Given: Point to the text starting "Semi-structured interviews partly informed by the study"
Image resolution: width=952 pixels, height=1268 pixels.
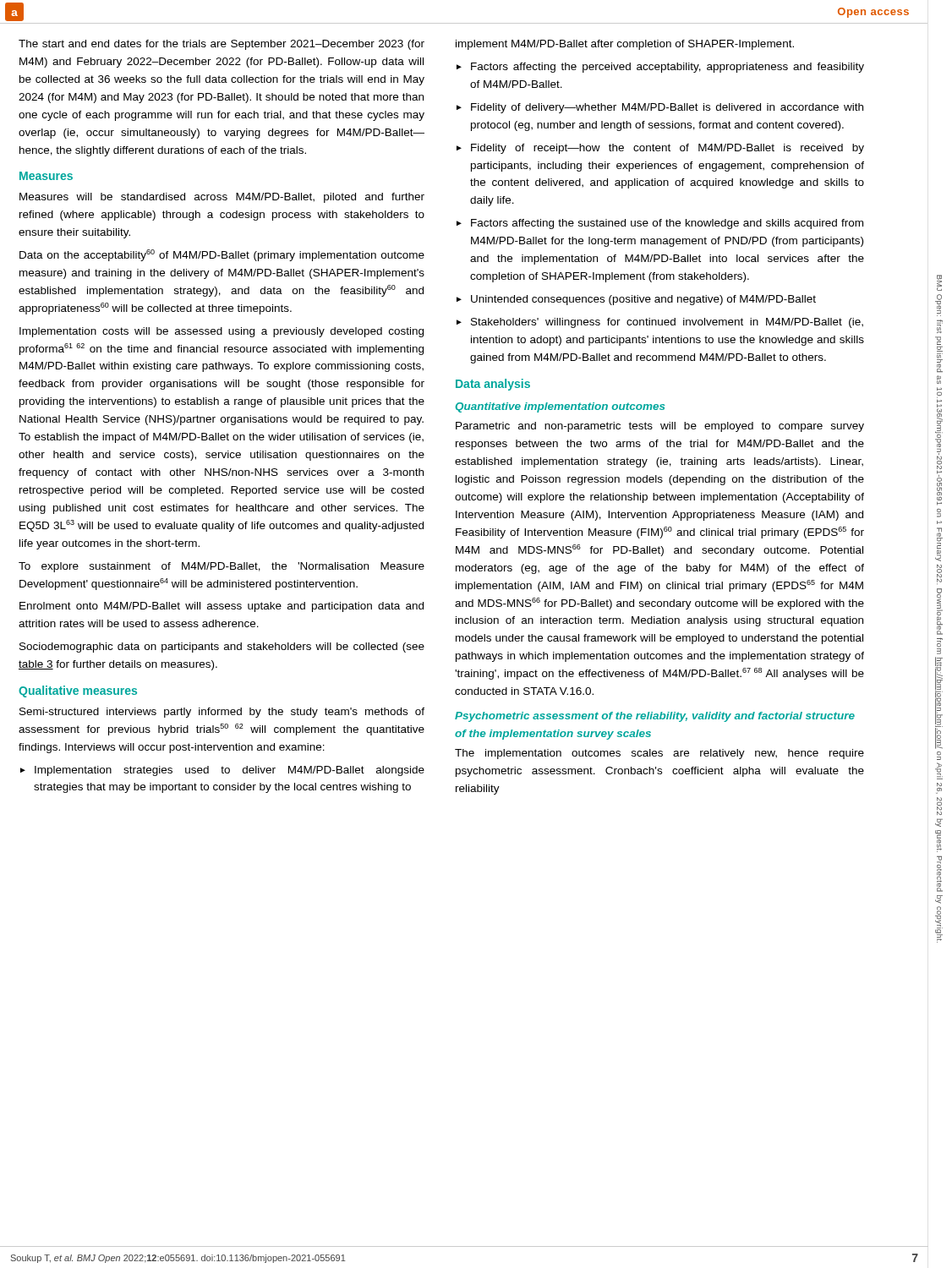Looking at the screenshot, I should (221, 730).
